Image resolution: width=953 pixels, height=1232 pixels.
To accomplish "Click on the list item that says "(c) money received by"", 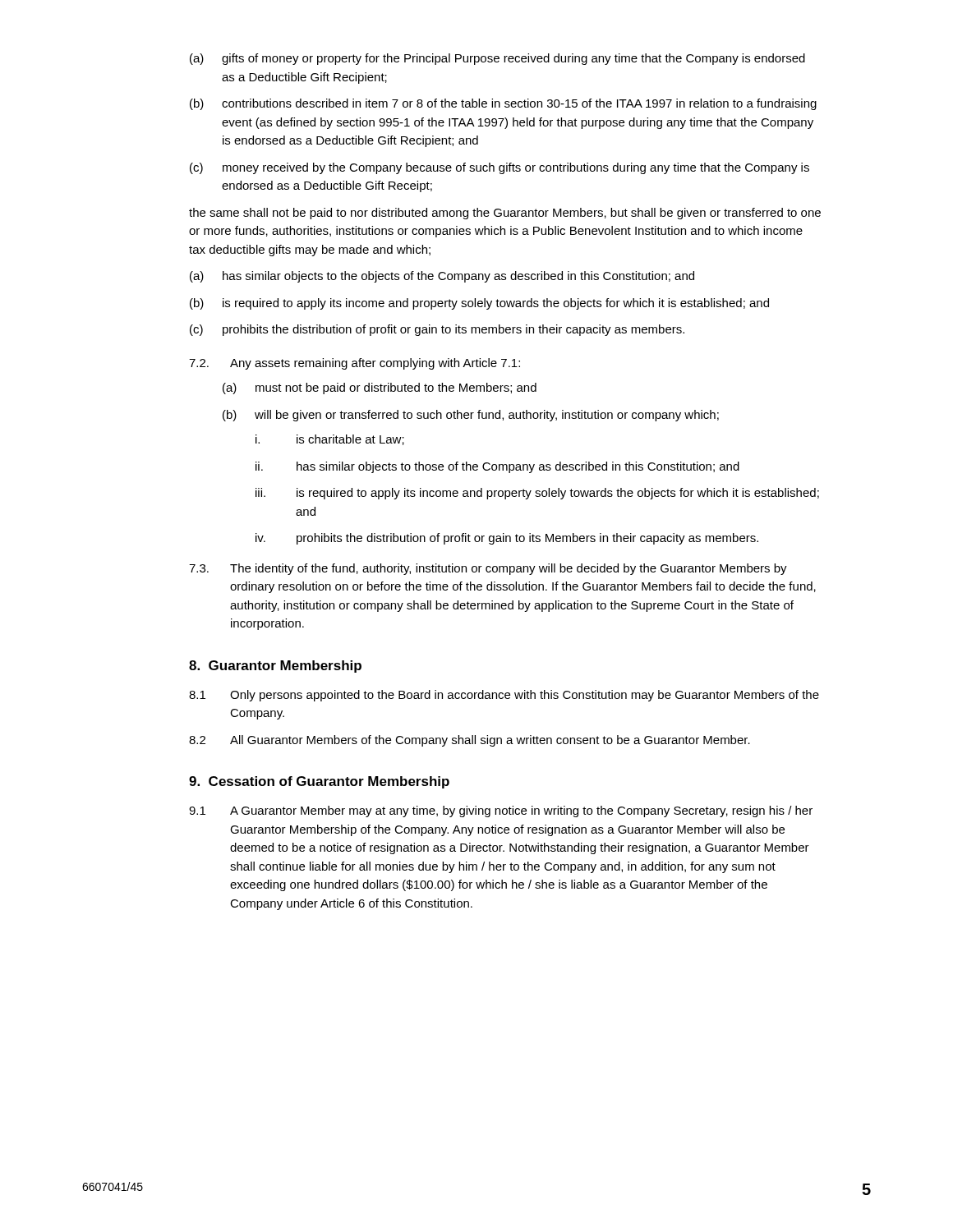I will [x=505, y=177].
